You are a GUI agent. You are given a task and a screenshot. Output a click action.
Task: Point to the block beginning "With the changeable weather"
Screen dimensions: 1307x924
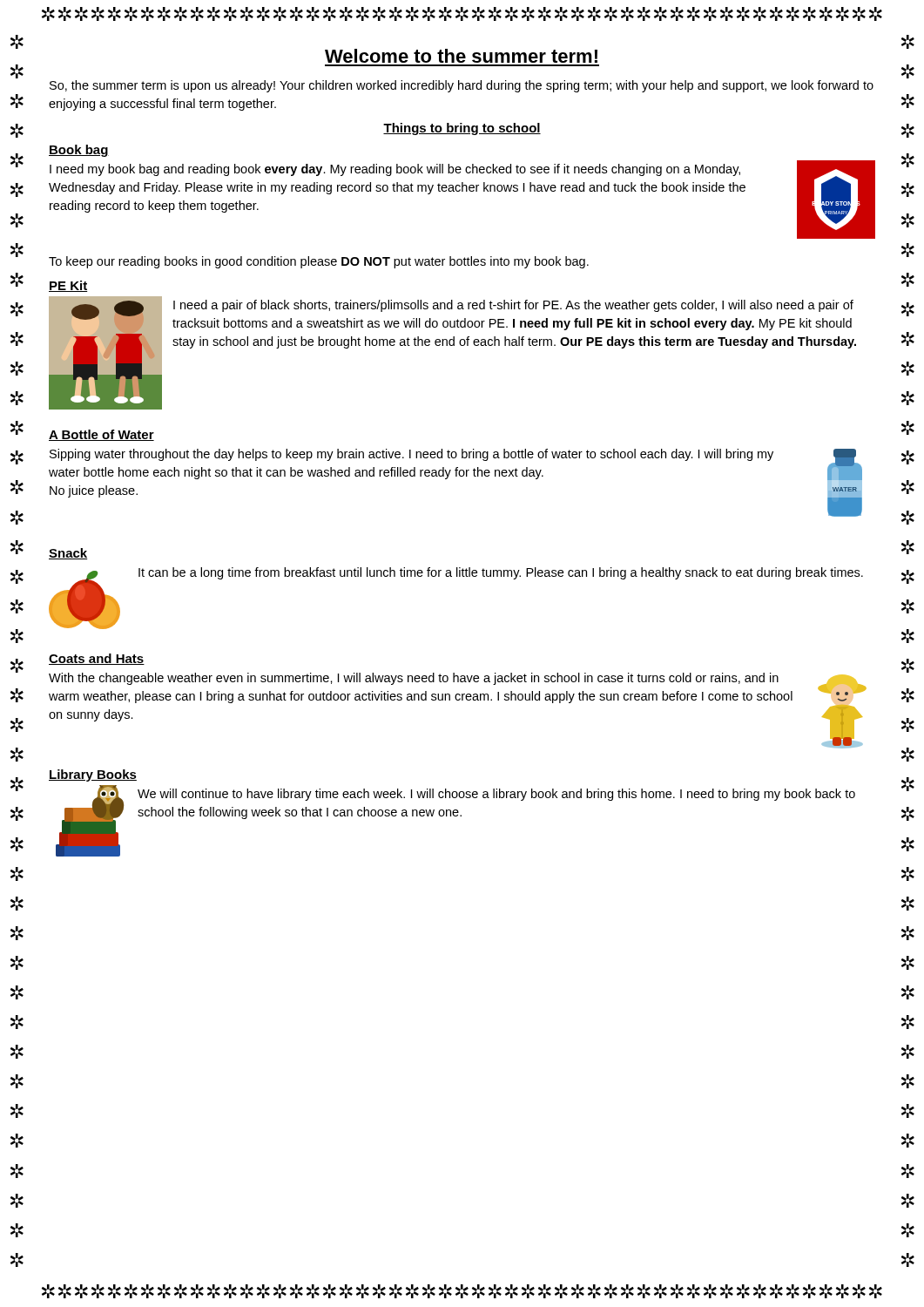(x=462, y=712)
